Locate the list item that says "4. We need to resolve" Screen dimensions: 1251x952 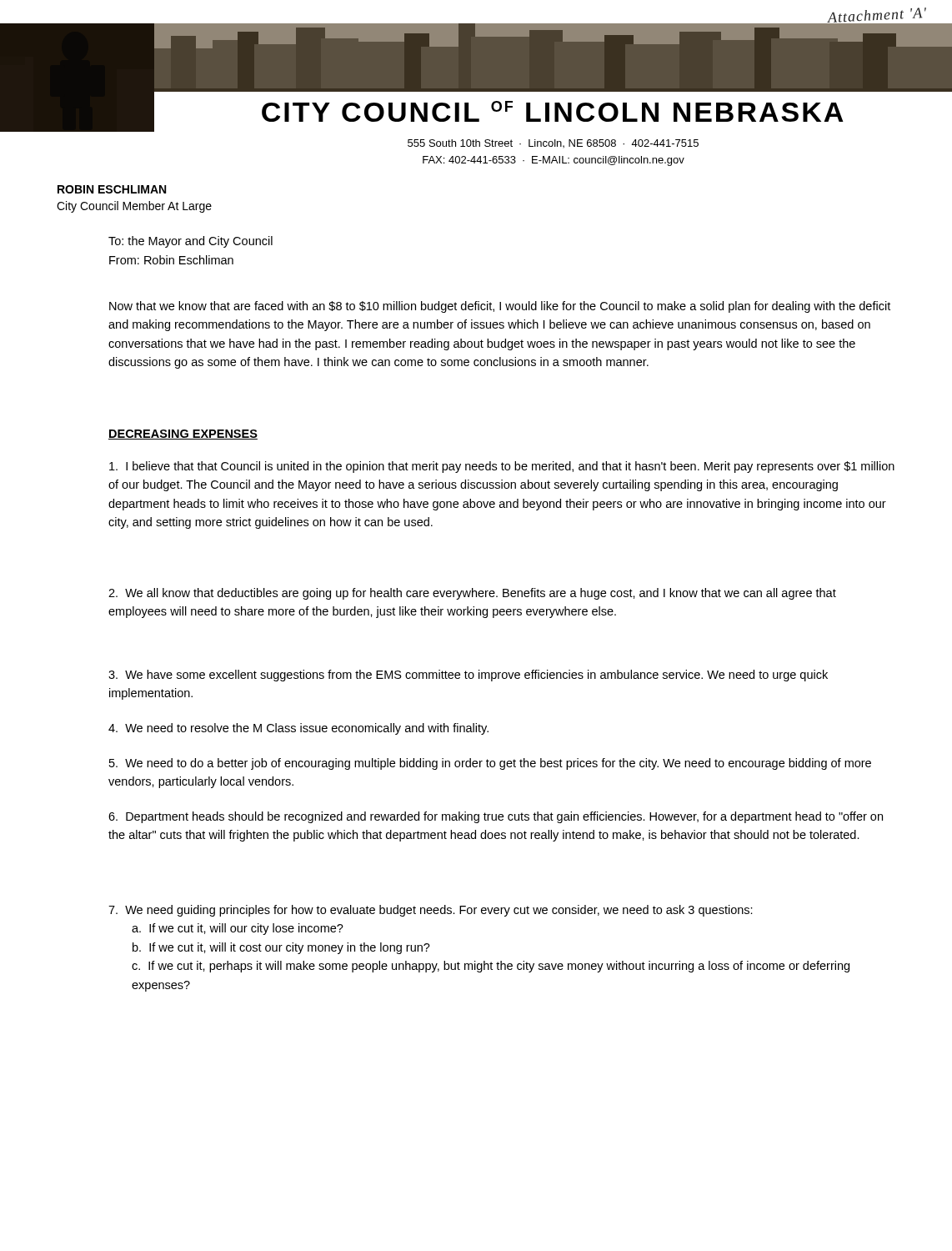299,728
